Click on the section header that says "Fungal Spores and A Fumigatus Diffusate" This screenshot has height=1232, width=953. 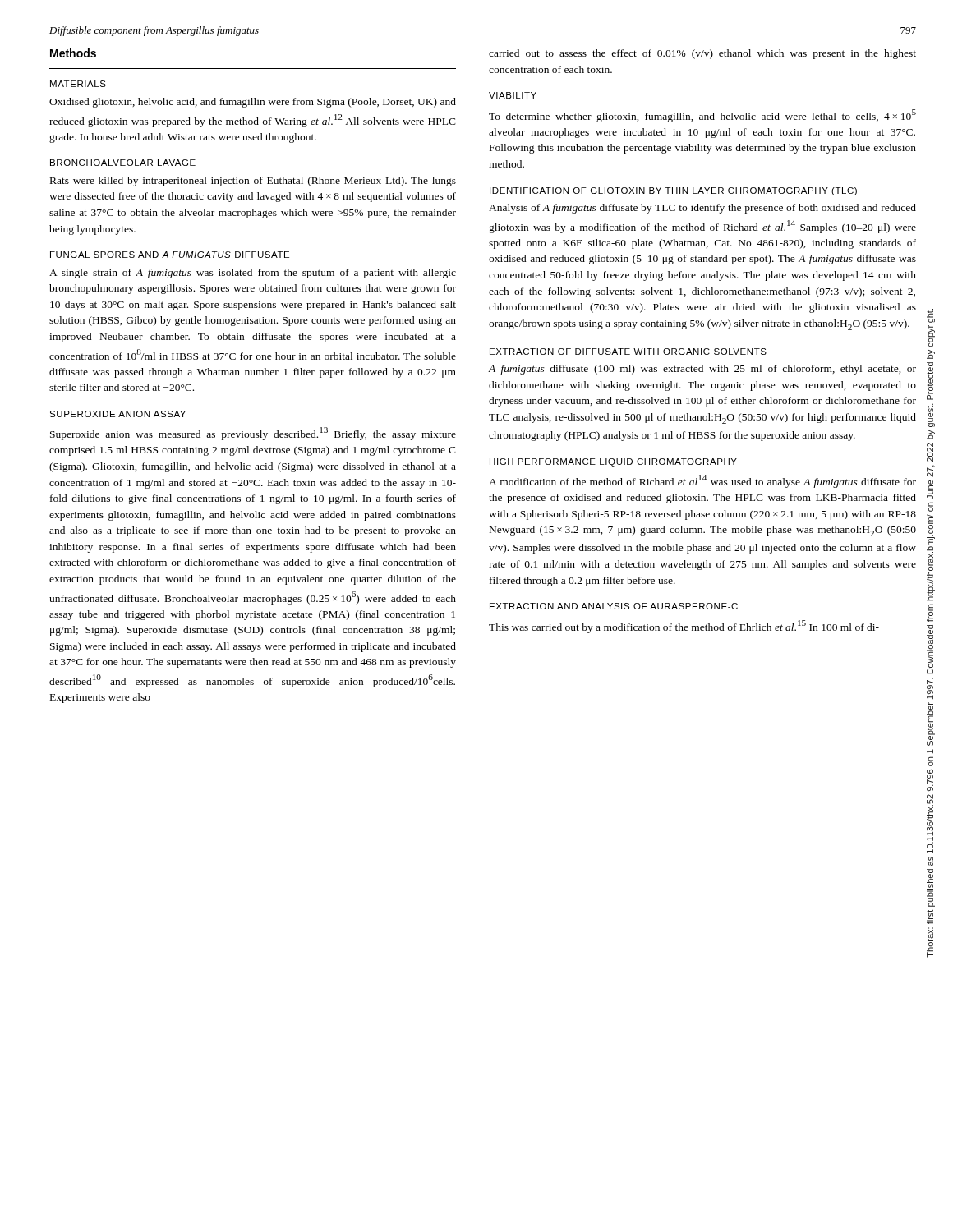pyautogui.click(x=170, y=255)
